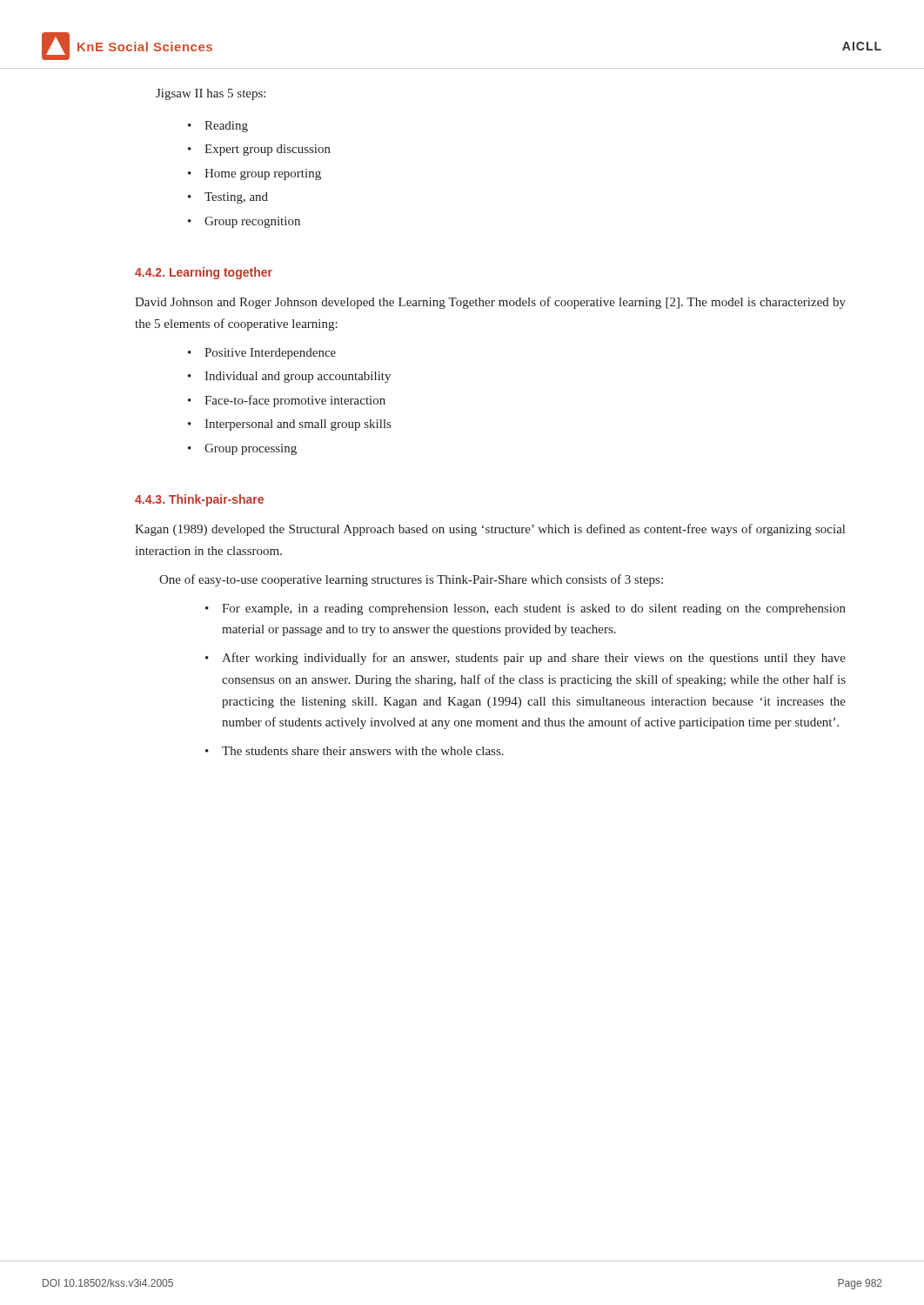Find the block on this page that starts "One of easy-to-use cooperative"
This screenshot has height=1305, width=924.
(x=412, y=579)
